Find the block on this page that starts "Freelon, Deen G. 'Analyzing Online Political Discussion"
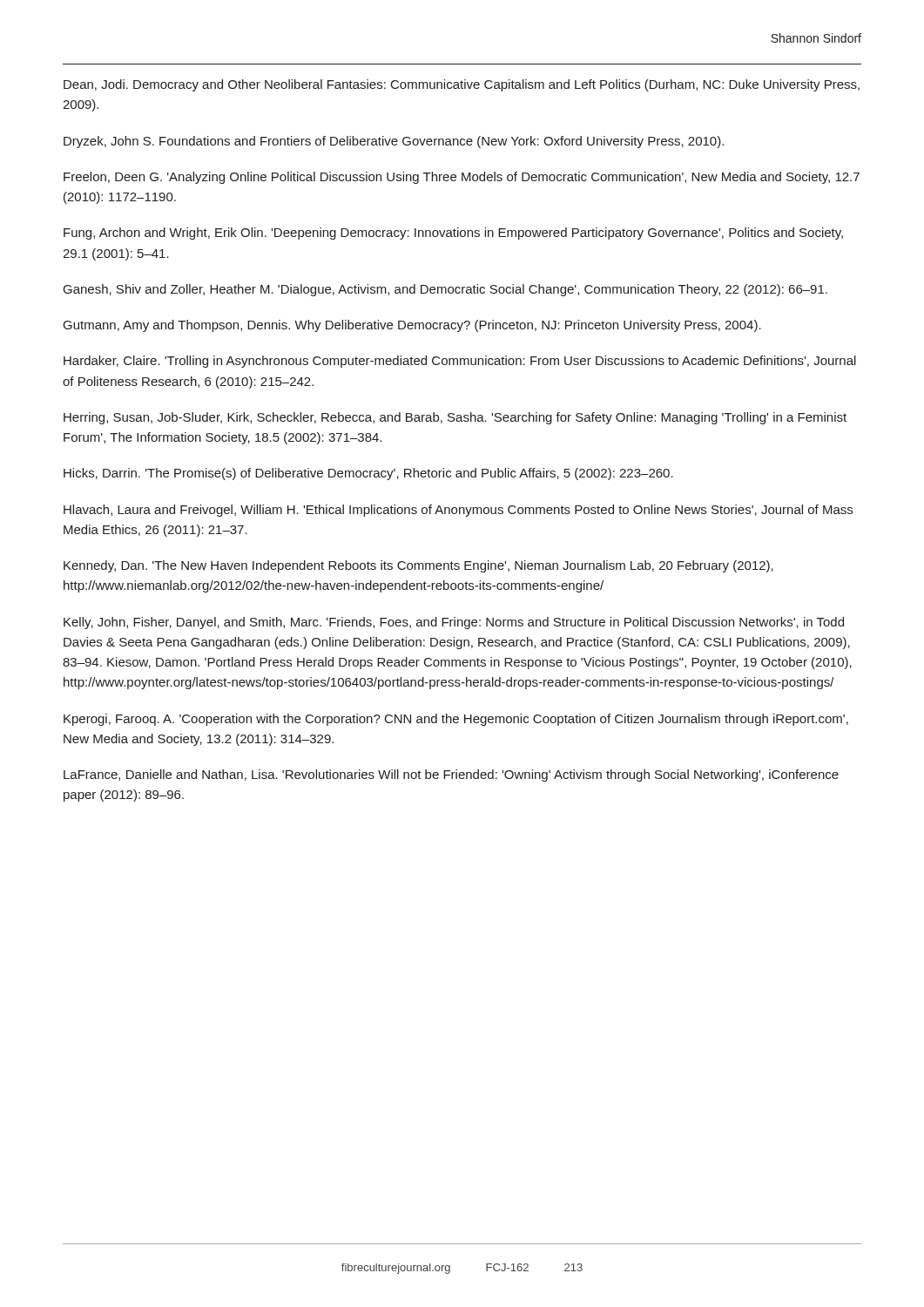 coord(461,186)
